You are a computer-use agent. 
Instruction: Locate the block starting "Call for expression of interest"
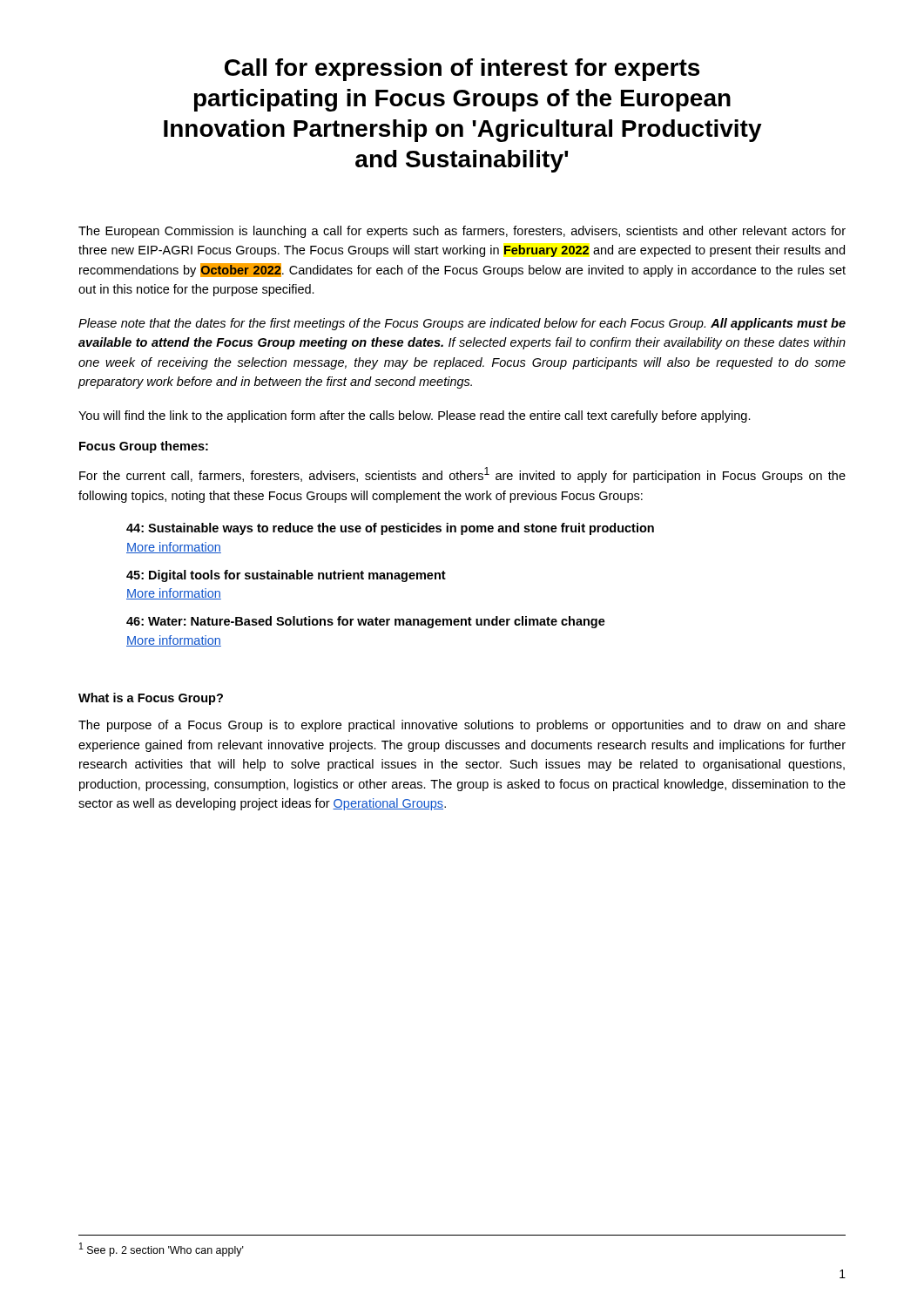tap(462, 113)
